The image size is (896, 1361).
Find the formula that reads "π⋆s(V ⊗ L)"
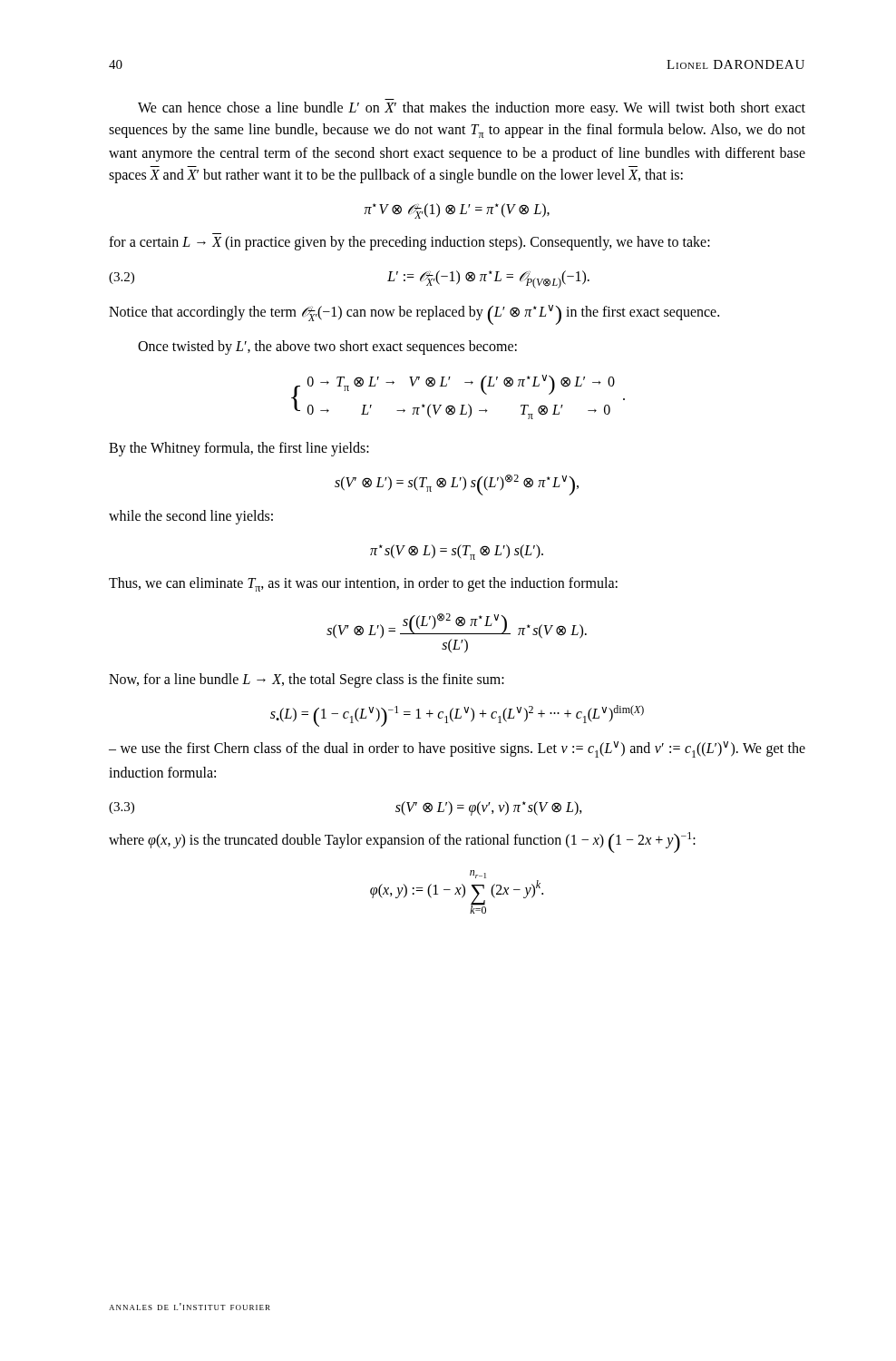coord(457,551)
